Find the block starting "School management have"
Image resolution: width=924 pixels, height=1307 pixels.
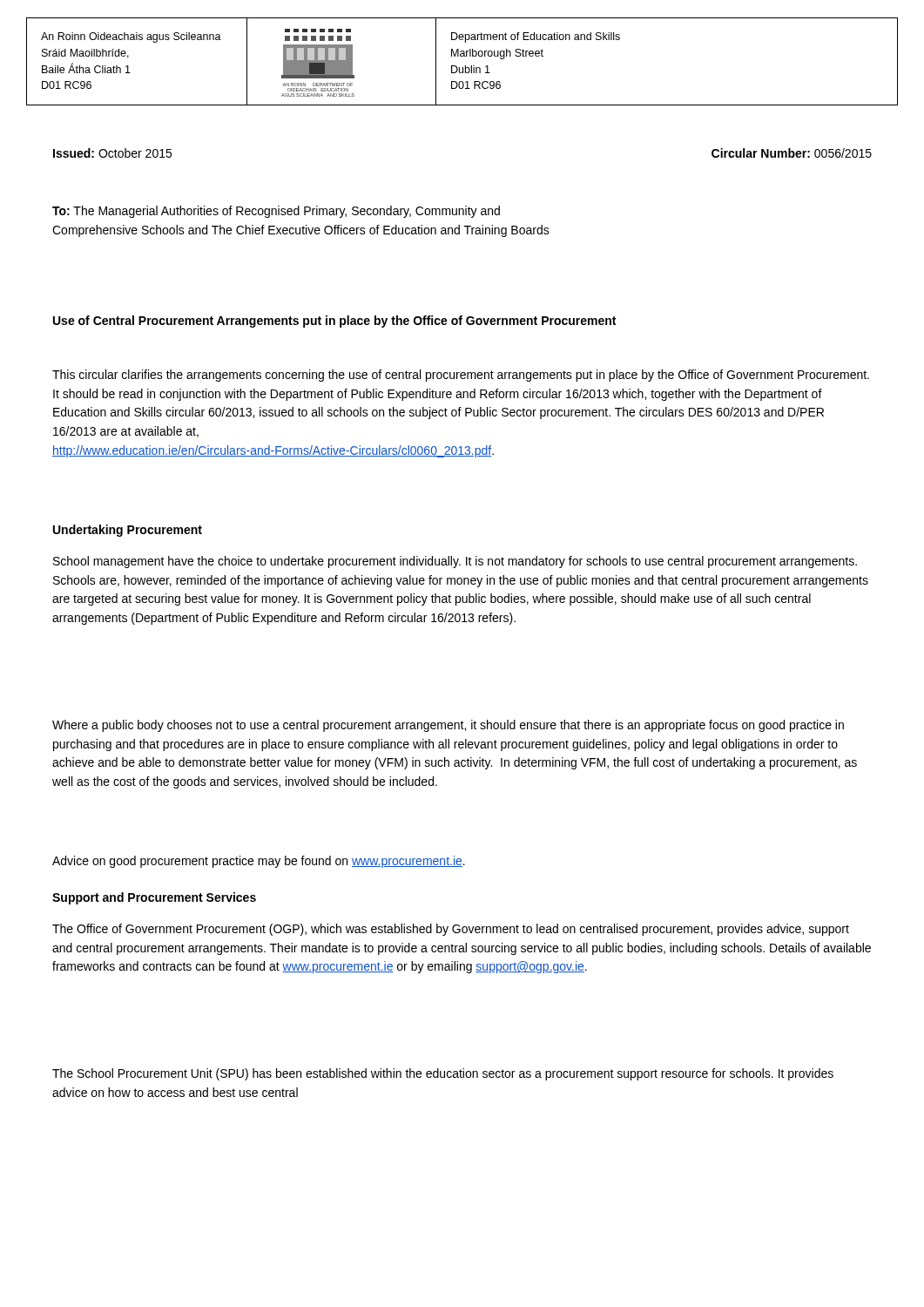460,589
